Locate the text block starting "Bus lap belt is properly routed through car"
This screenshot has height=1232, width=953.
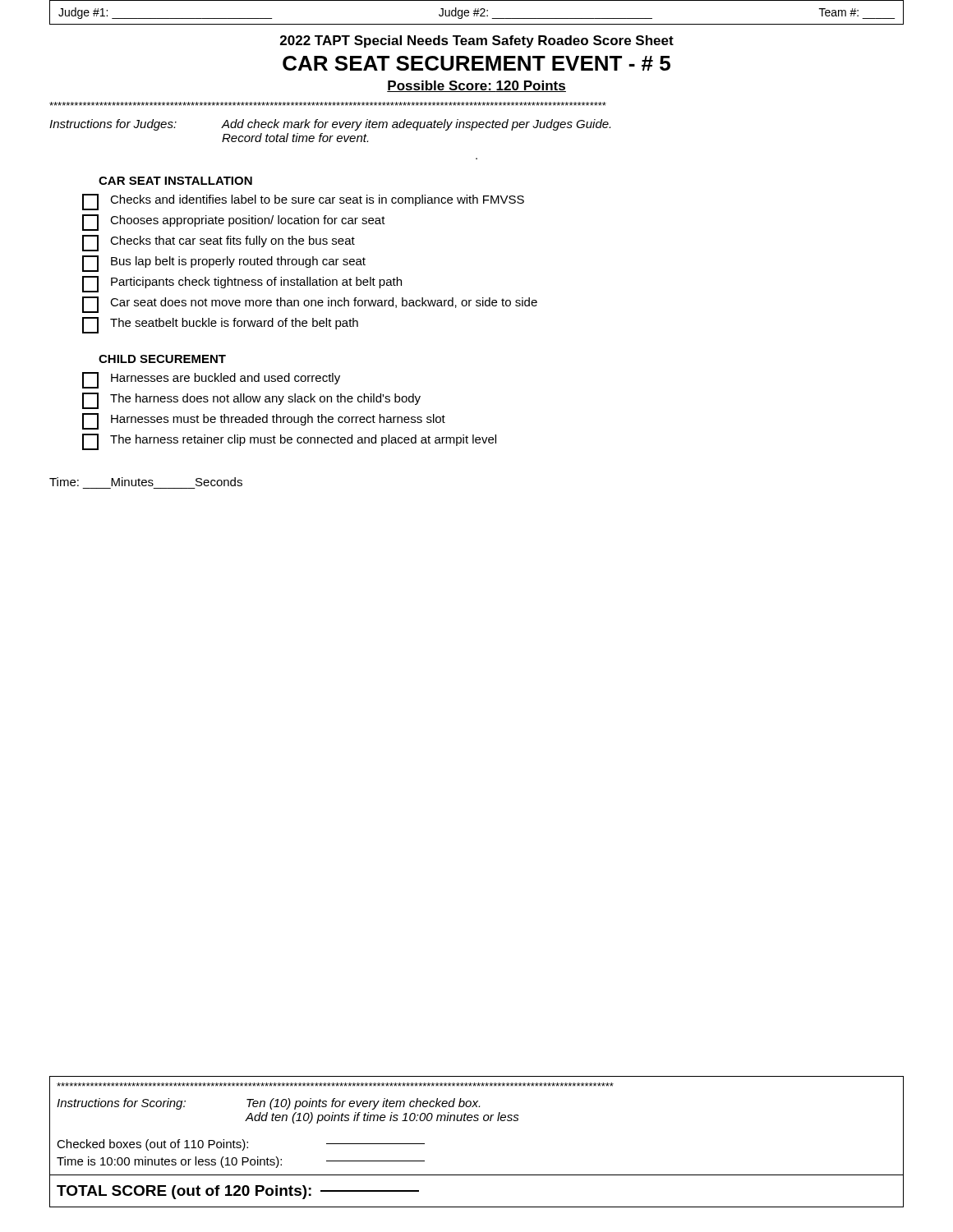(224, 263)
